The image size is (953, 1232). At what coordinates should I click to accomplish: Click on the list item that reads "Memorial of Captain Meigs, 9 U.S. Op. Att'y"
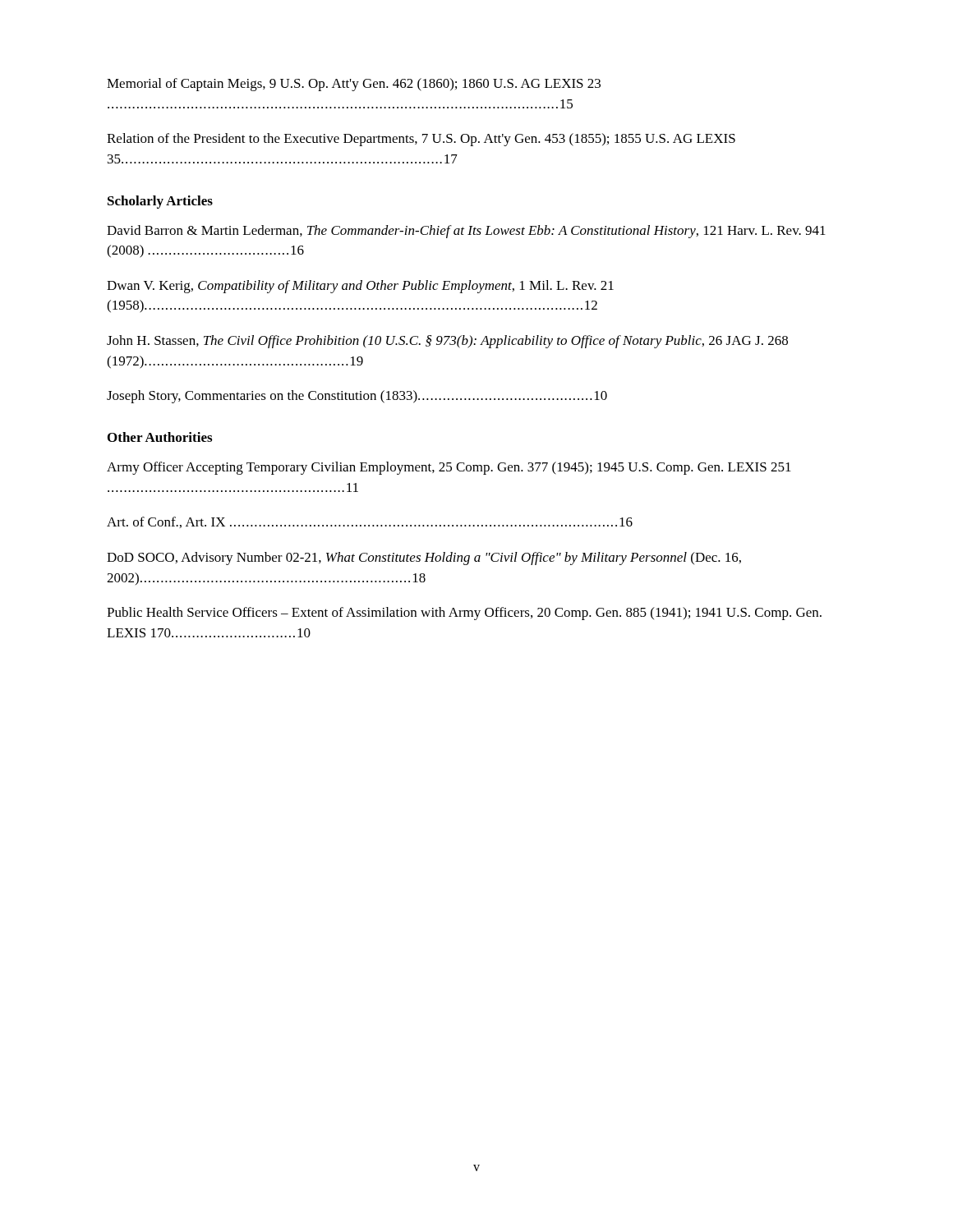(x=476, y=94)
